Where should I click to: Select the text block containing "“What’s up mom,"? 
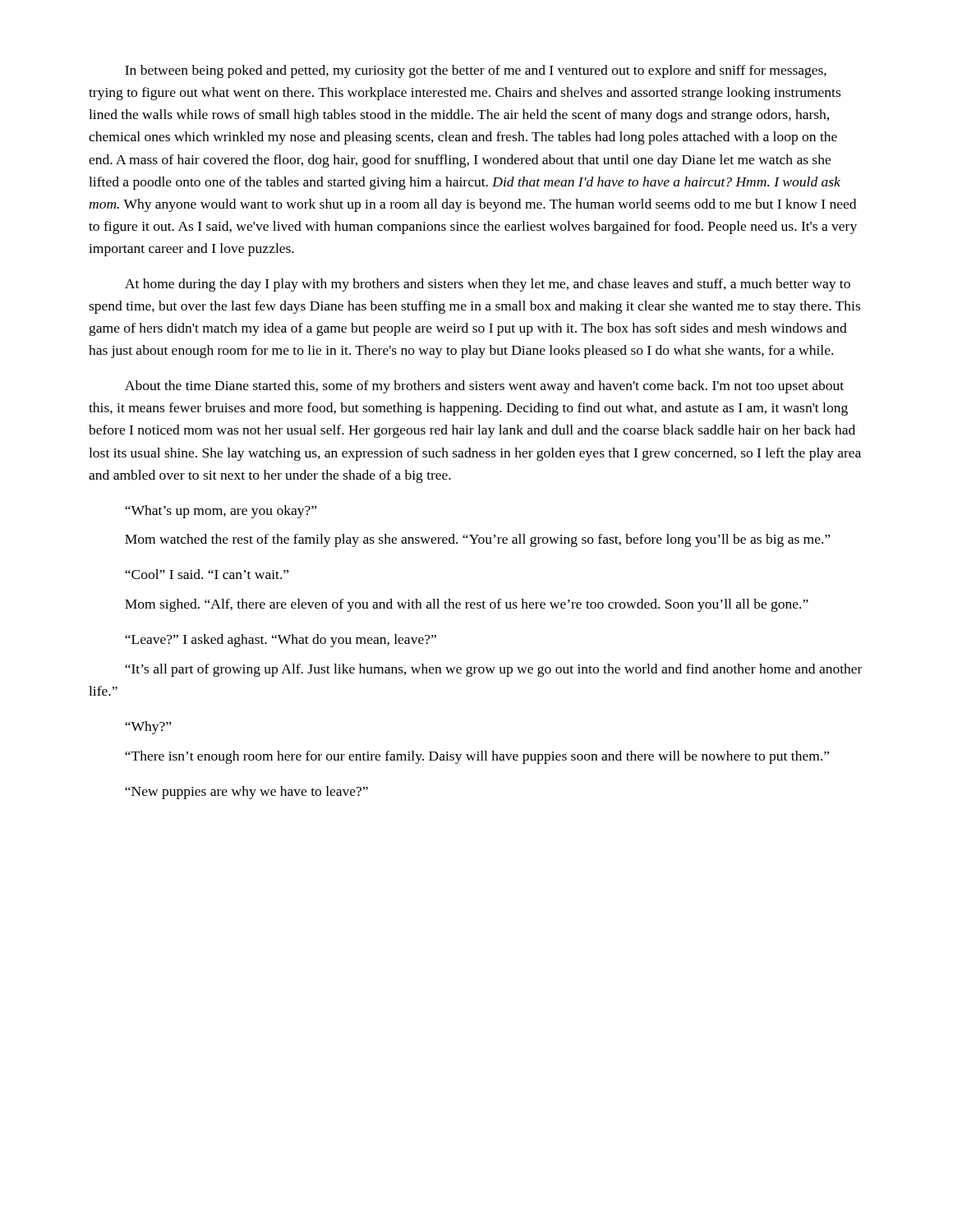[221, 510]
